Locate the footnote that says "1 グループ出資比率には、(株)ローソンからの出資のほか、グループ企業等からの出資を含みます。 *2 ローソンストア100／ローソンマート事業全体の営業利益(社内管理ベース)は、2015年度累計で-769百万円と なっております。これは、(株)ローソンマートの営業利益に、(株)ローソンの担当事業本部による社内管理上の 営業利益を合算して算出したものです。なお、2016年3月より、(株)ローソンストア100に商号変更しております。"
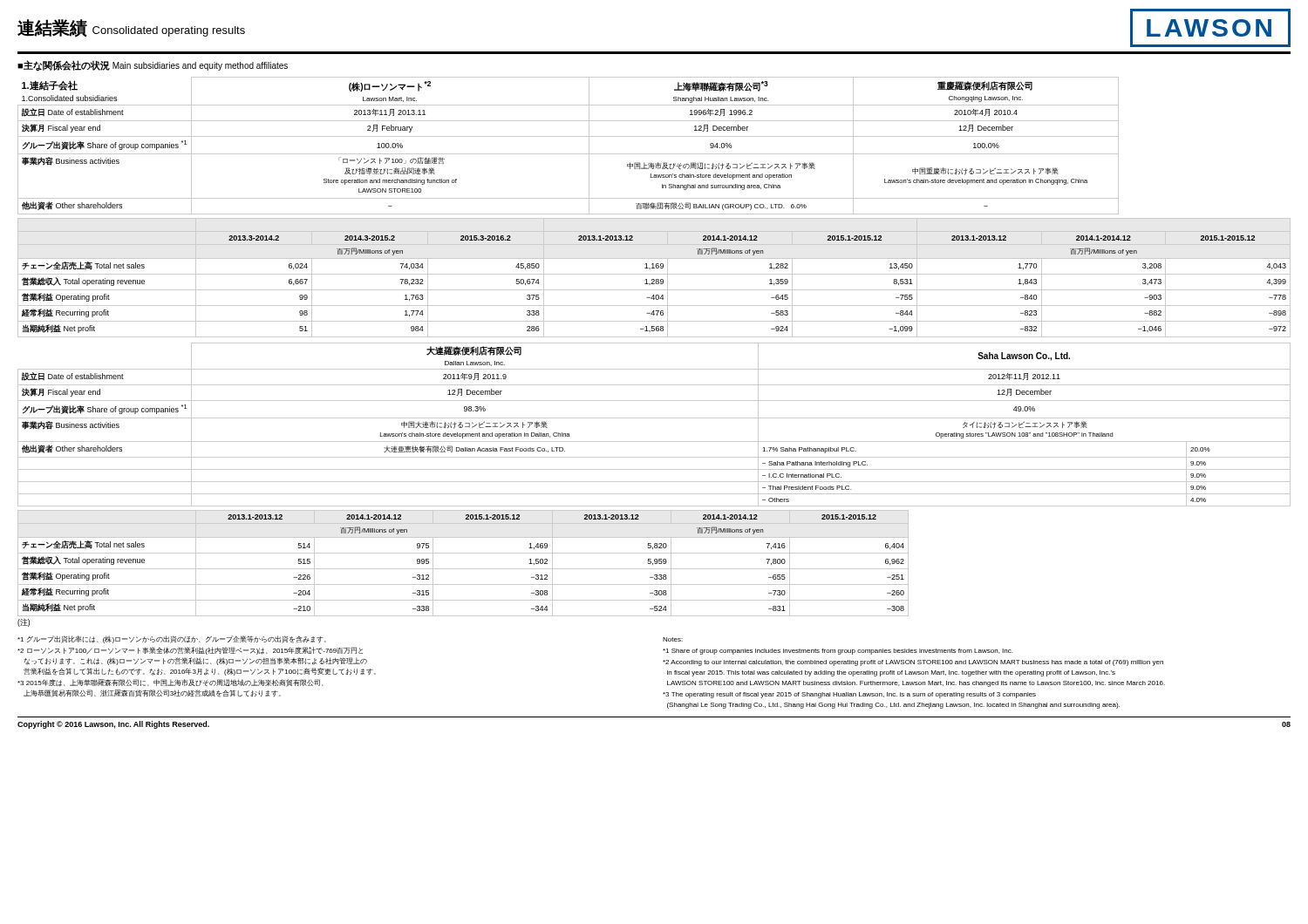This screenshot has height=924, width=1308. click(x=177, y=639)
